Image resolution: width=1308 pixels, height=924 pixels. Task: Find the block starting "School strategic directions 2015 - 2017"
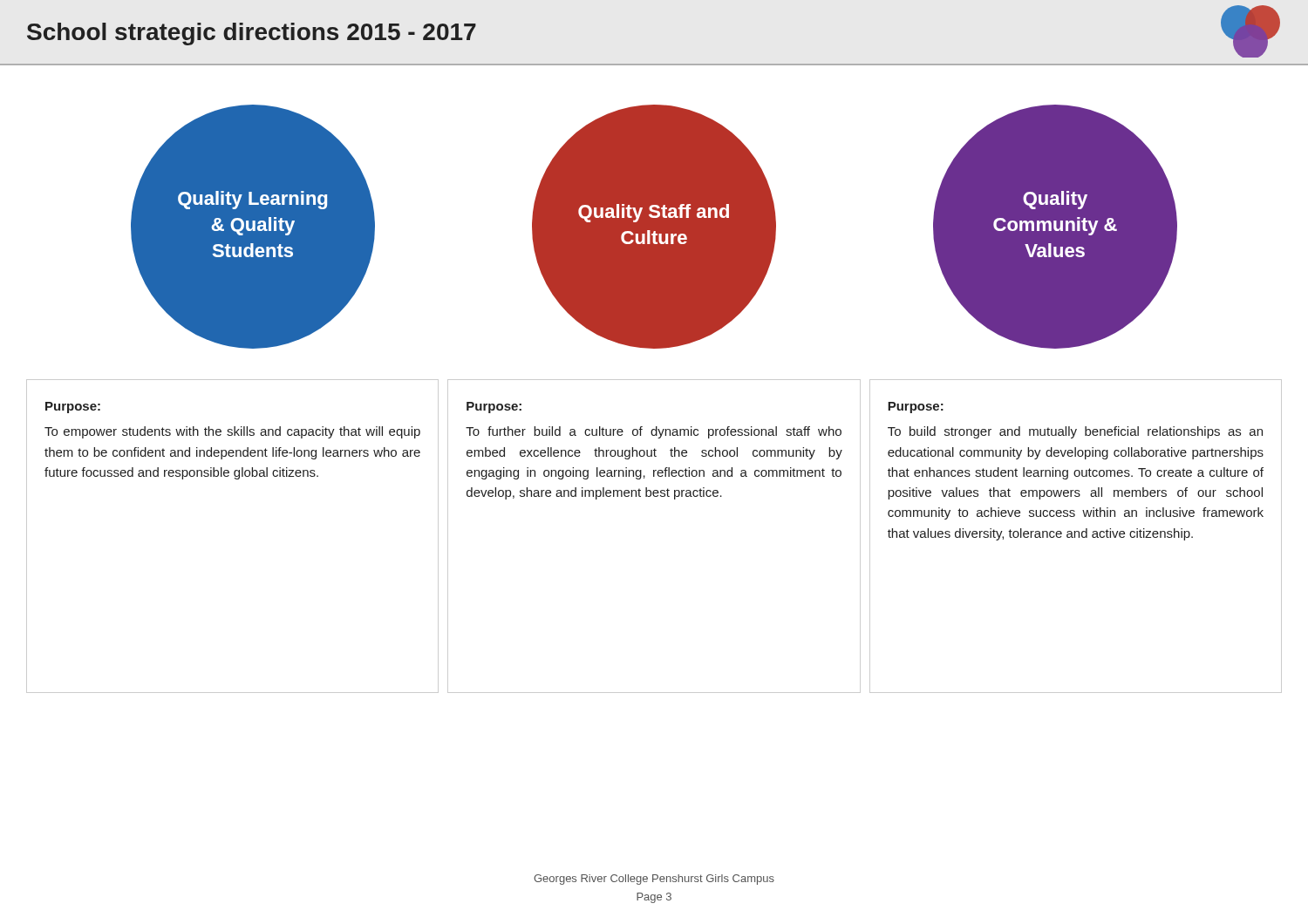pyautogui.click(x=250, y=31)
